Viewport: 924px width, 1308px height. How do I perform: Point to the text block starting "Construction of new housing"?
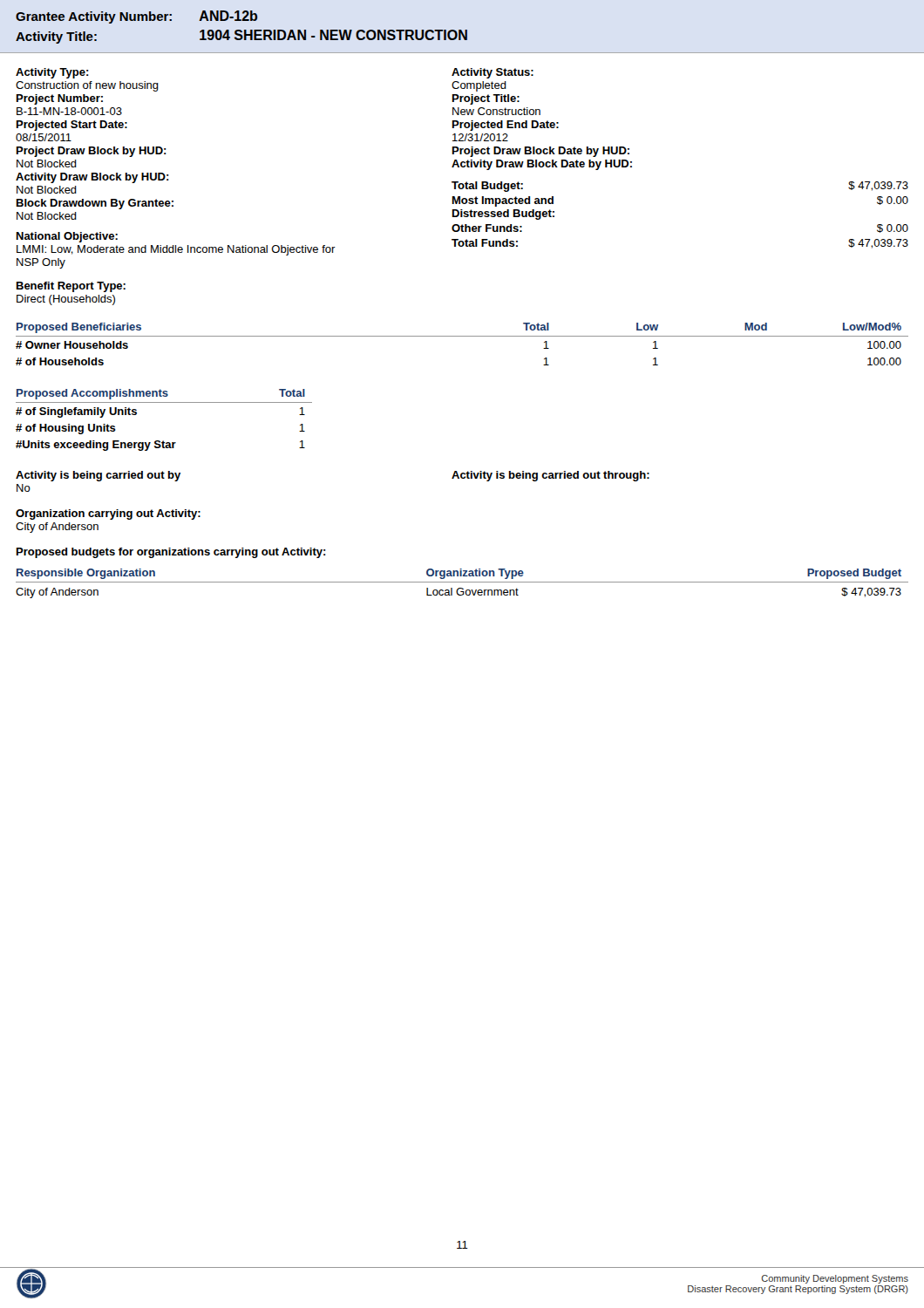87,85
